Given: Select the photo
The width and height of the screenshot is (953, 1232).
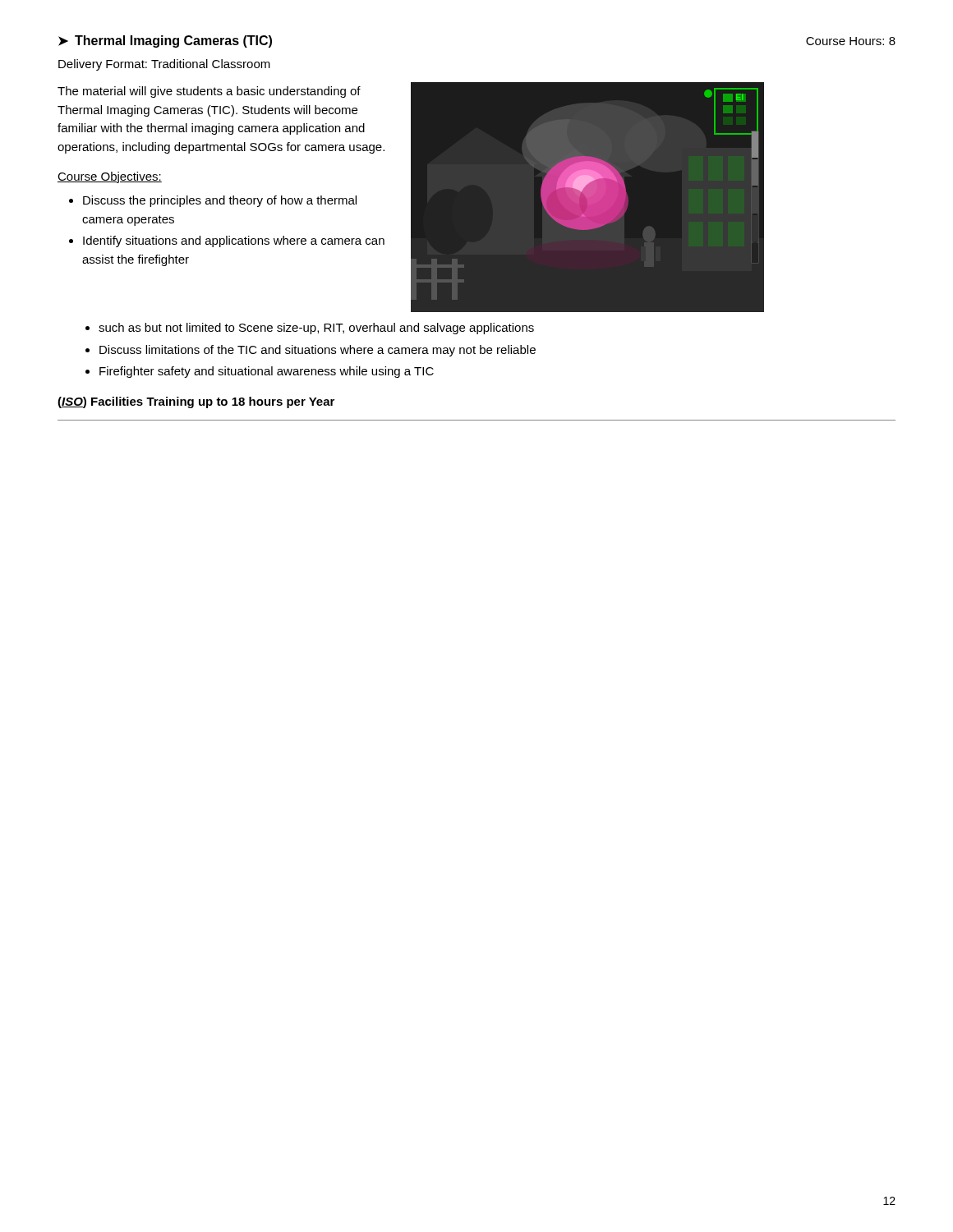Looking at the screenshot, I should [x=653, y=197].
